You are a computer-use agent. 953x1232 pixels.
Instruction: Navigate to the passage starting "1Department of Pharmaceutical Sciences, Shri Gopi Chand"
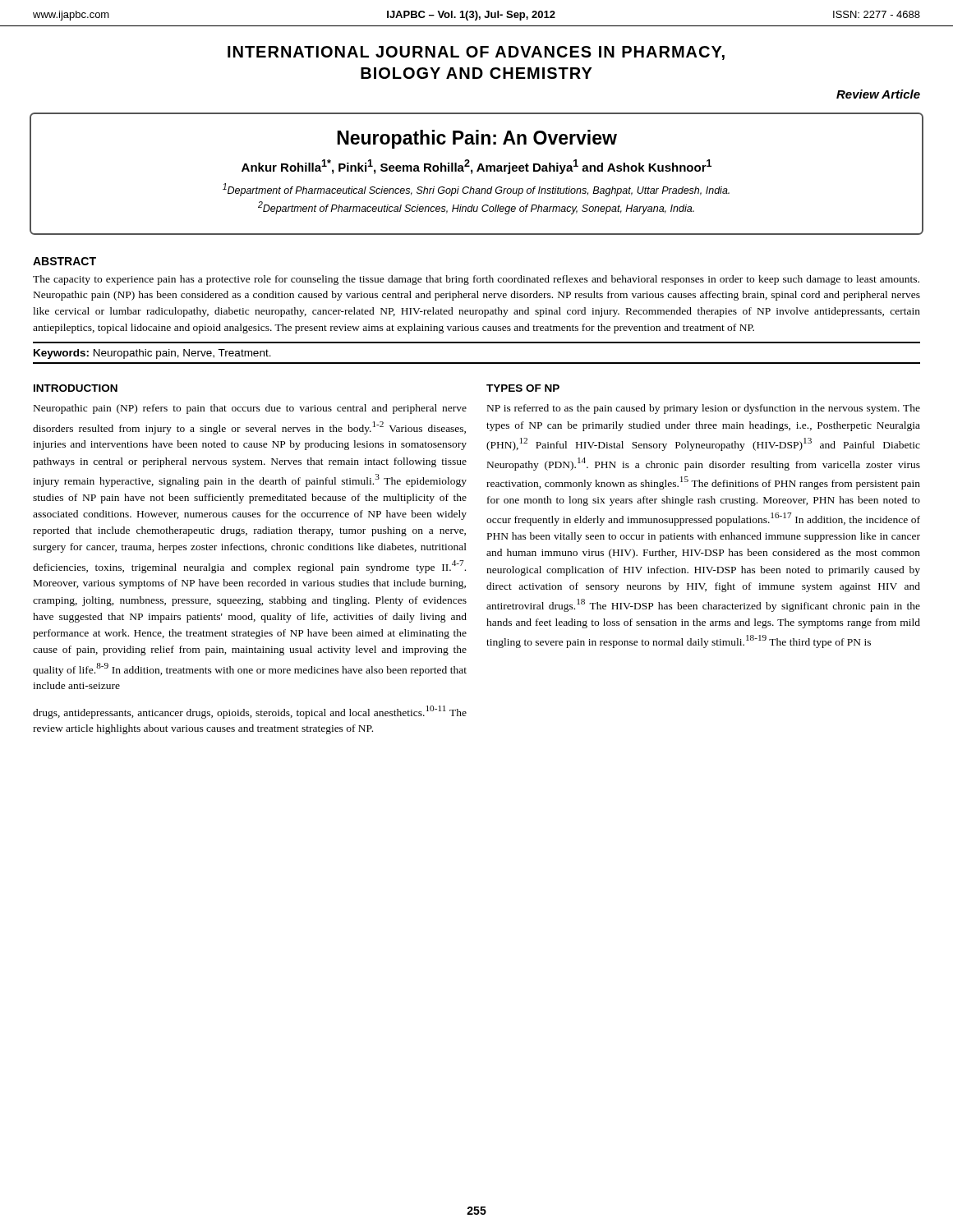(x=476, y=198)
